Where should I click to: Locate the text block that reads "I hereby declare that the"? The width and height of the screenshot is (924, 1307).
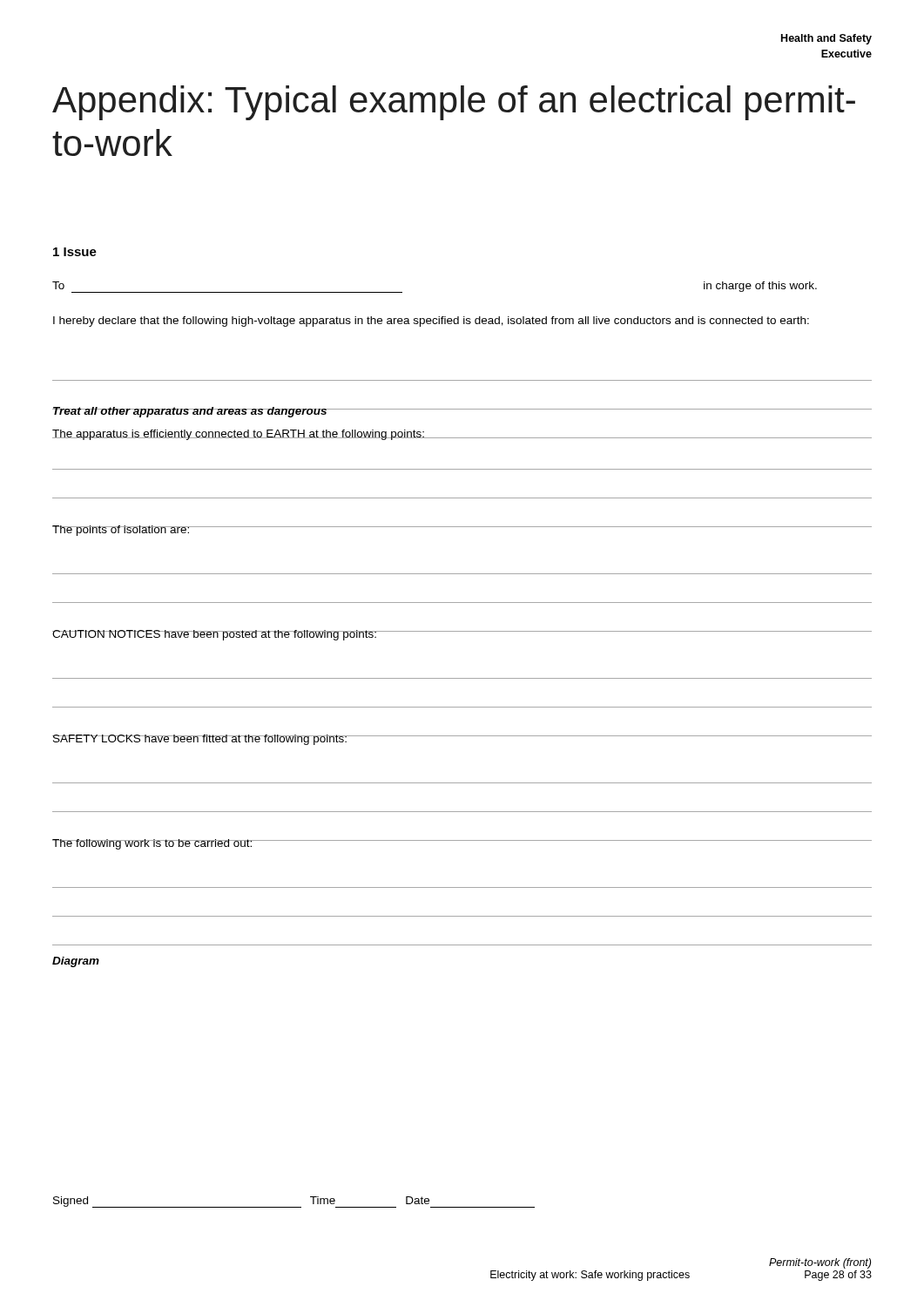(x=431, y=320)
